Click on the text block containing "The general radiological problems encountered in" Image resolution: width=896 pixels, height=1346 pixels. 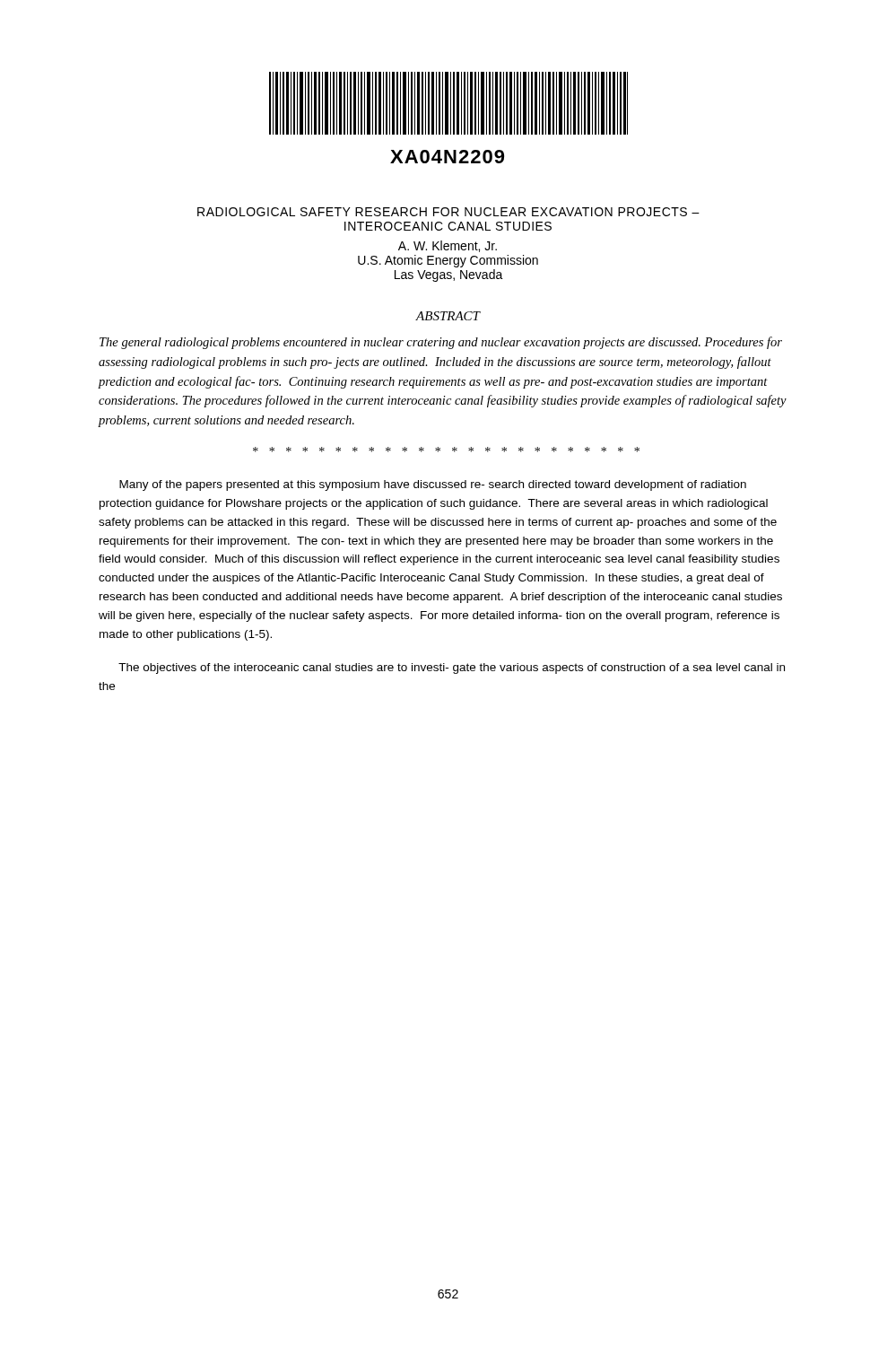[x=442, y=381]
